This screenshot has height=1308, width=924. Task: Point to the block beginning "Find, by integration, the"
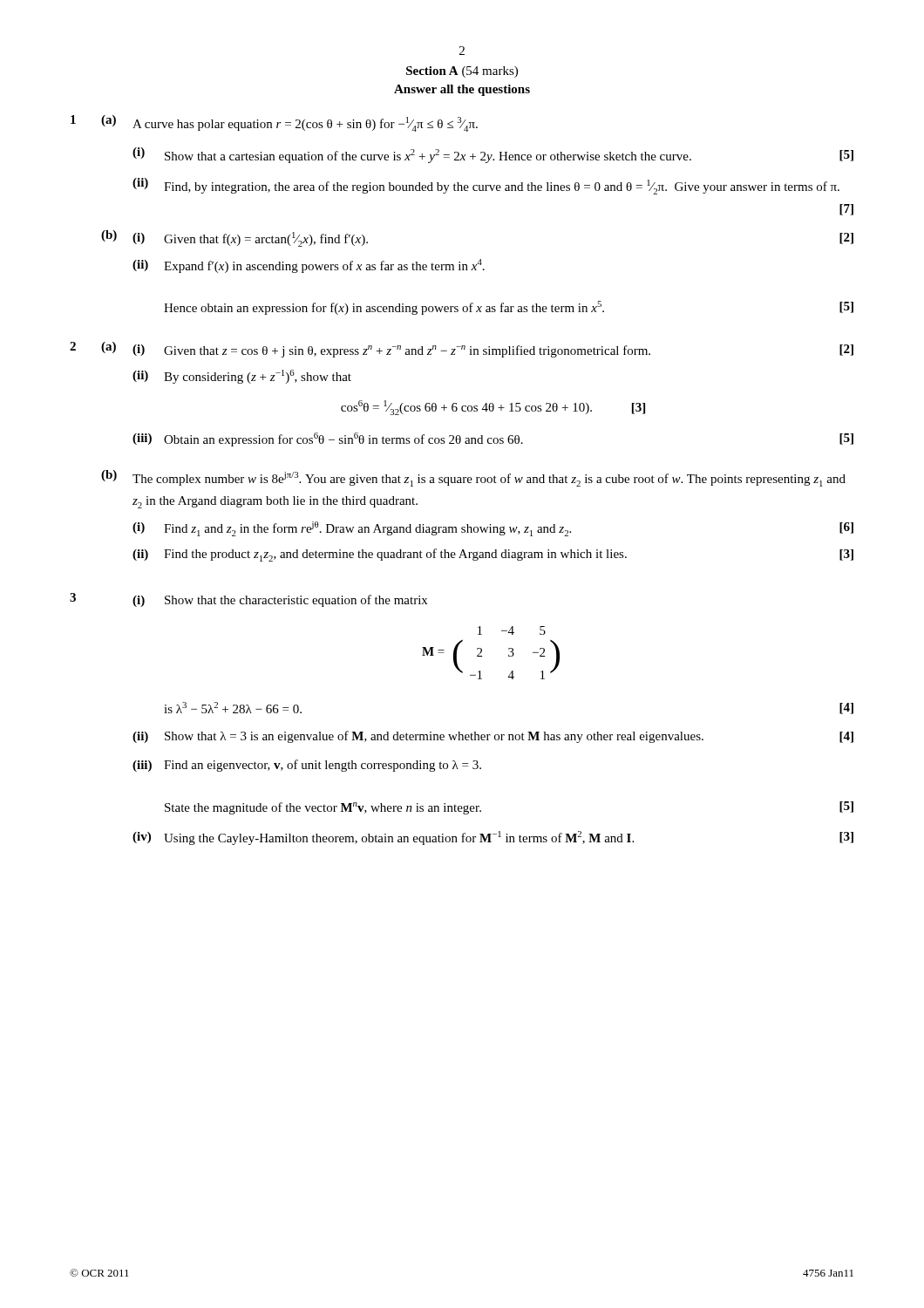[509, 198]
